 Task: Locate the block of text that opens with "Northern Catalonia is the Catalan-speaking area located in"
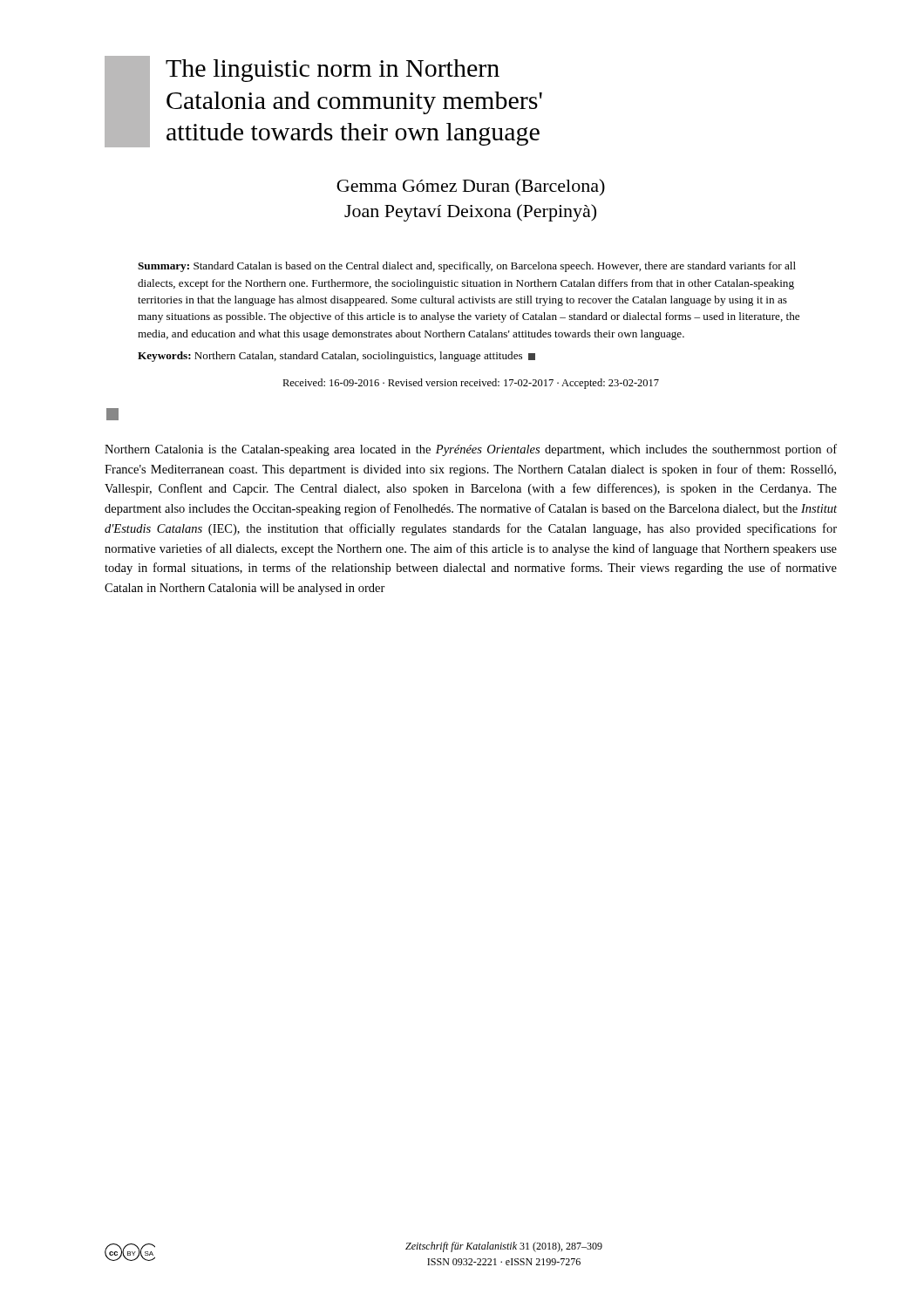(471, 519)
